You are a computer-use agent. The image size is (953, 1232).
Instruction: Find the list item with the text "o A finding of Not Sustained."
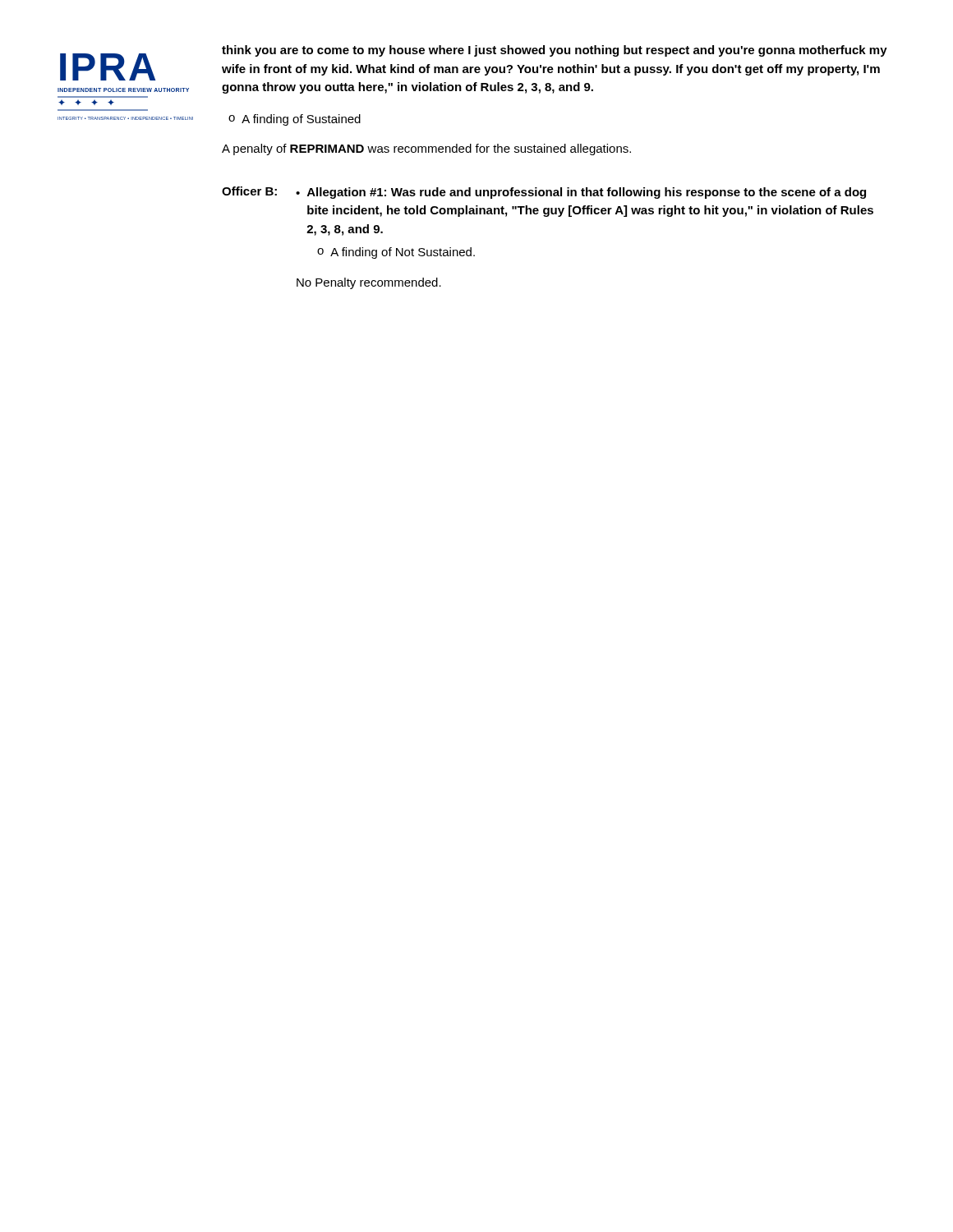[x=396, y=252]
